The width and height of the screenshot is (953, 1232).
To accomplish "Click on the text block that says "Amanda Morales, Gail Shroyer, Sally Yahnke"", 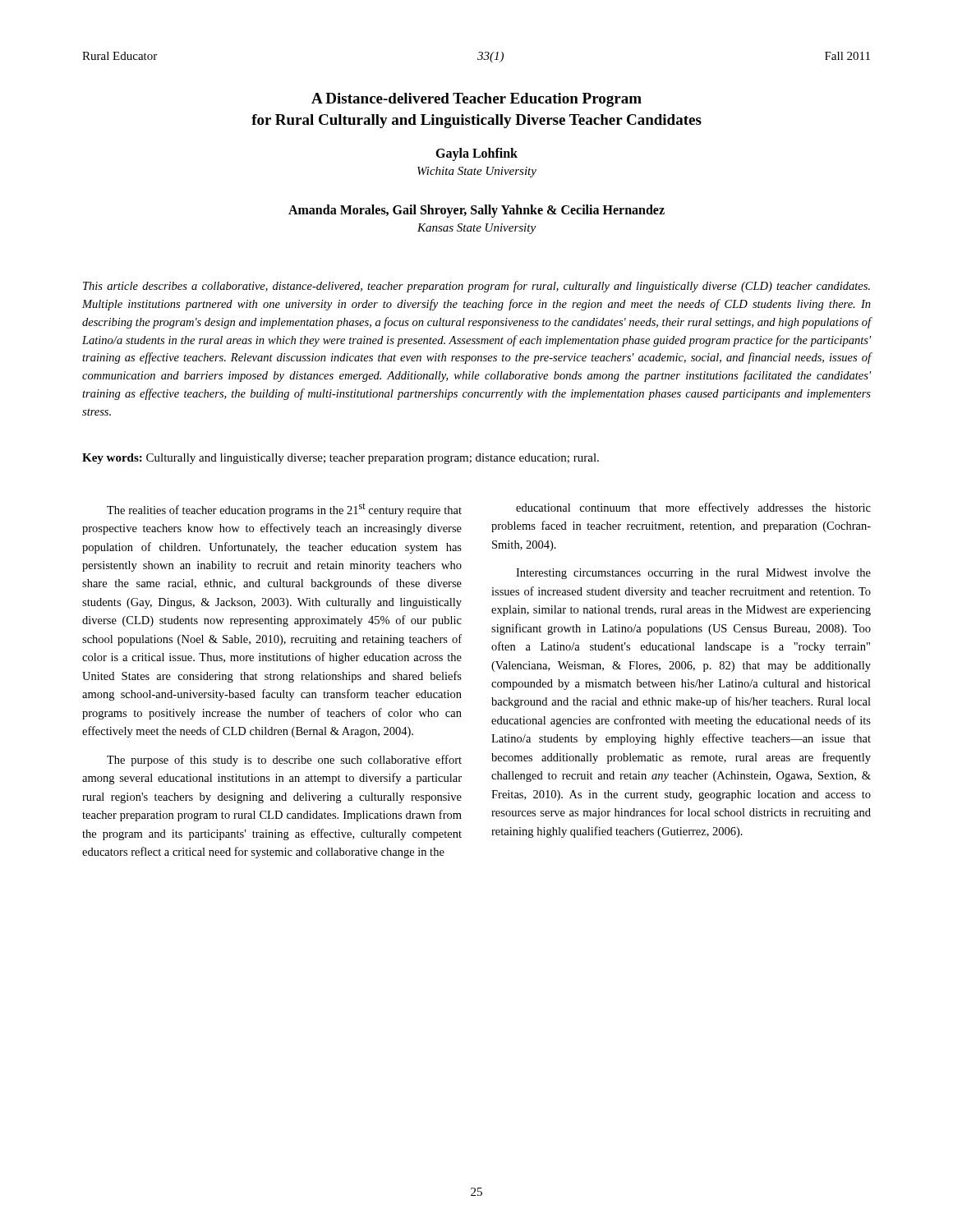I will pyautogui.click(x=476, y=219).
